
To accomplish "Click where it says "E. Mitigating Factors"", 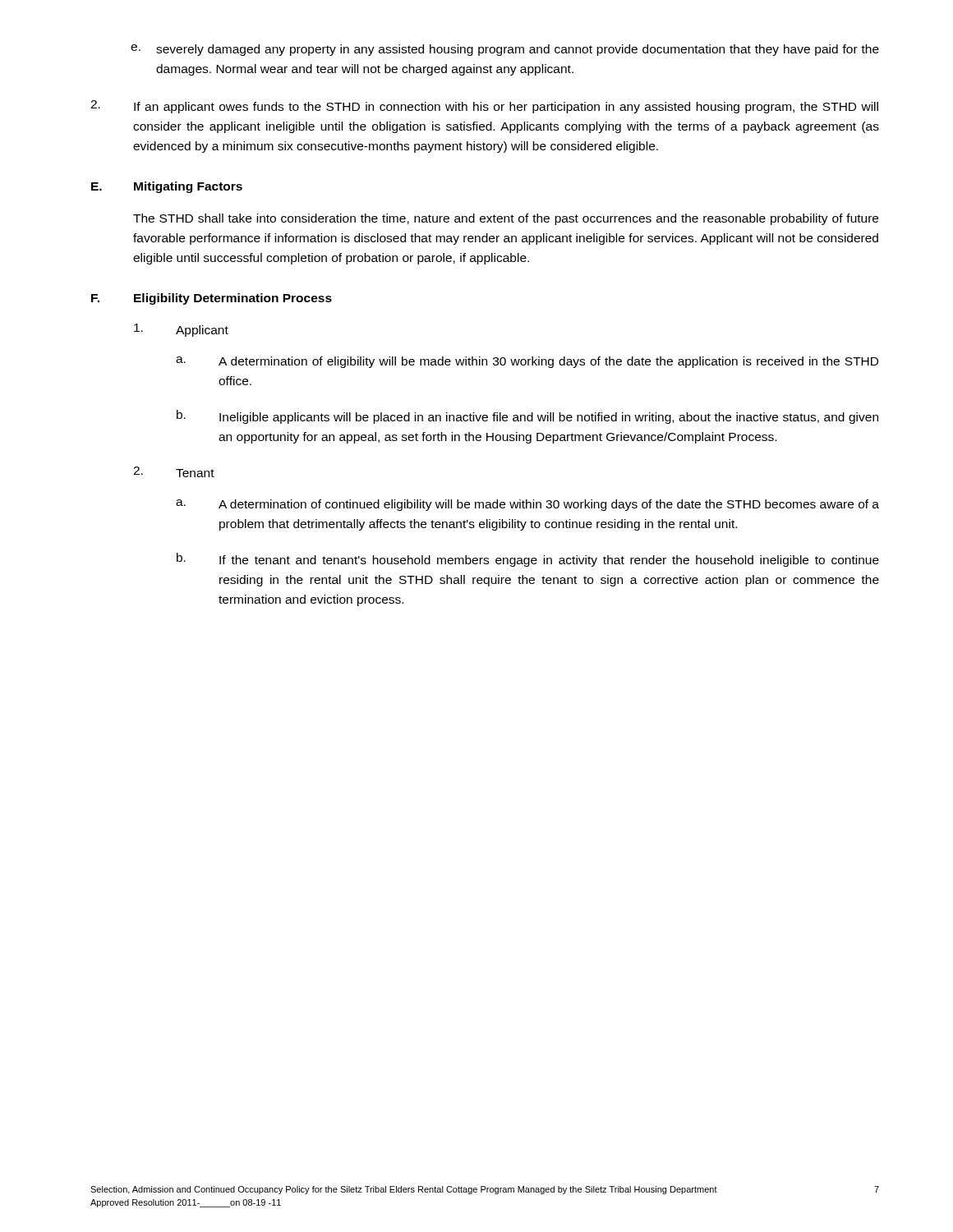I will click(x=167, y=187).
